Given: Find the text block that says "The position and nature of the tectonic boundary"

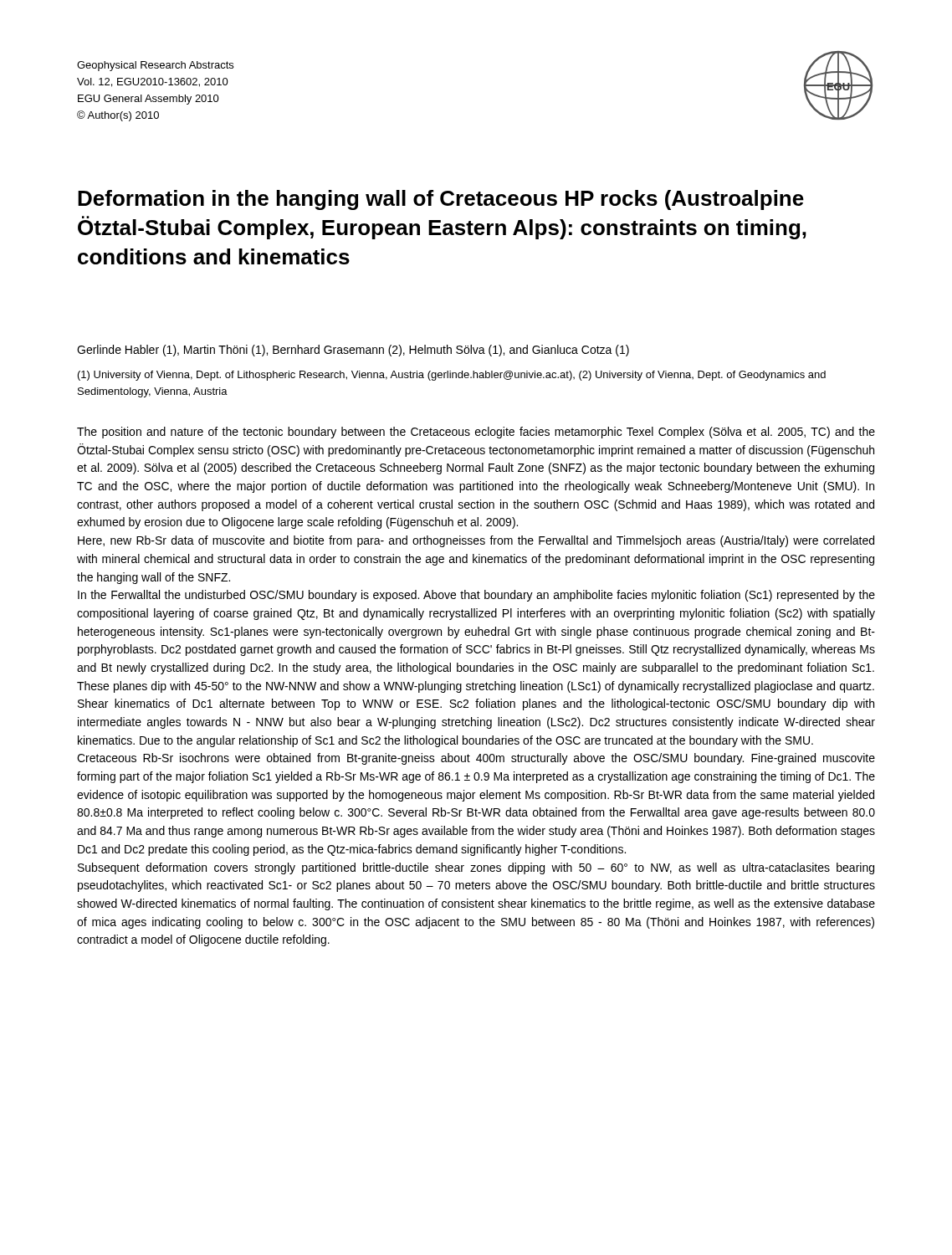Looking at the screenshot, I should pos(476,686).
